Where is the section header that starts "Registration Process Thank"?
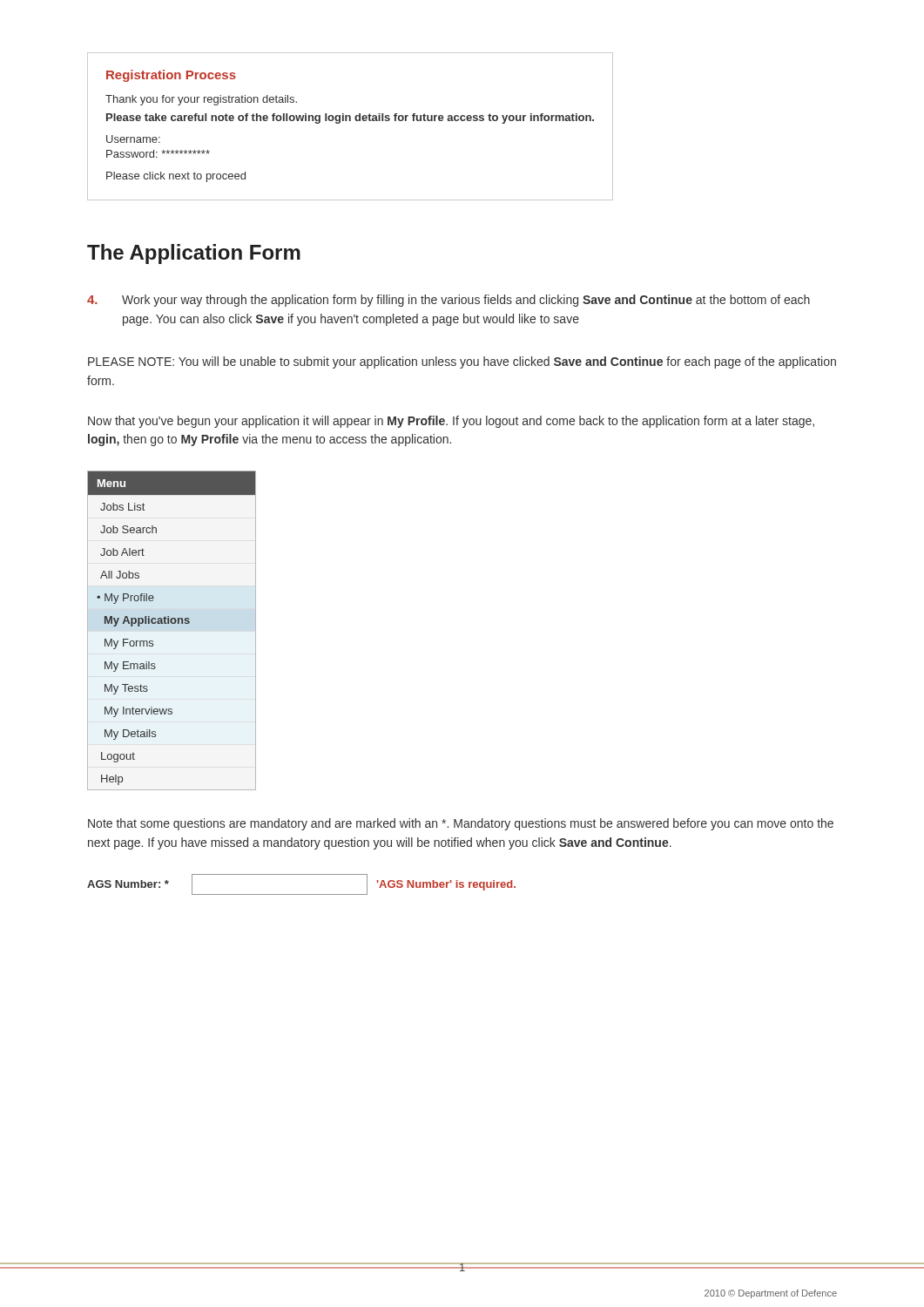The image size is (924, 1307). [350, 126]
